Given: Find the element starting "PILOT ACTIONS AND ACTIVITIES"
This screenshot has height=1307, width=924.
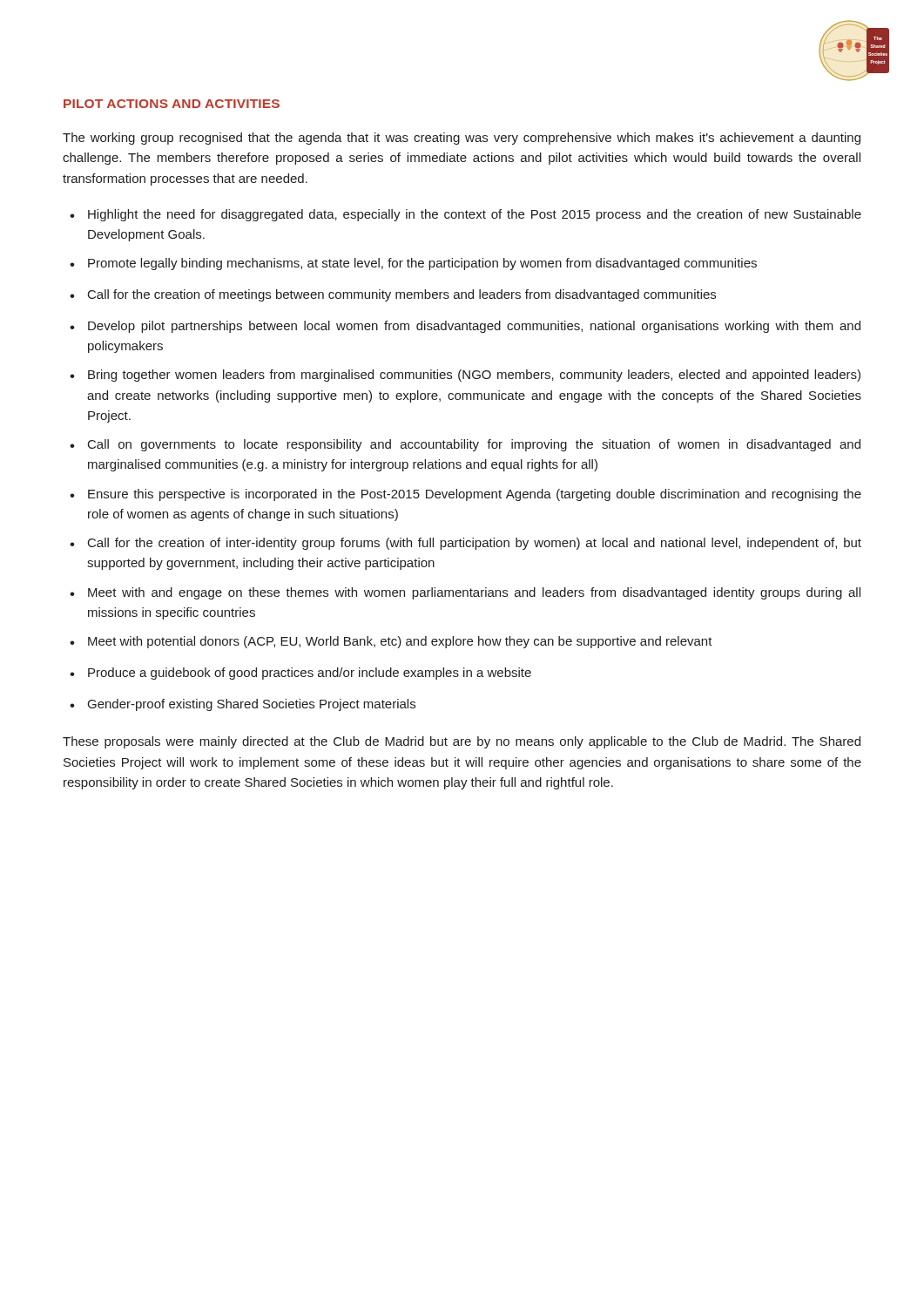Looking at the screenshot, I should click(171, 103).
